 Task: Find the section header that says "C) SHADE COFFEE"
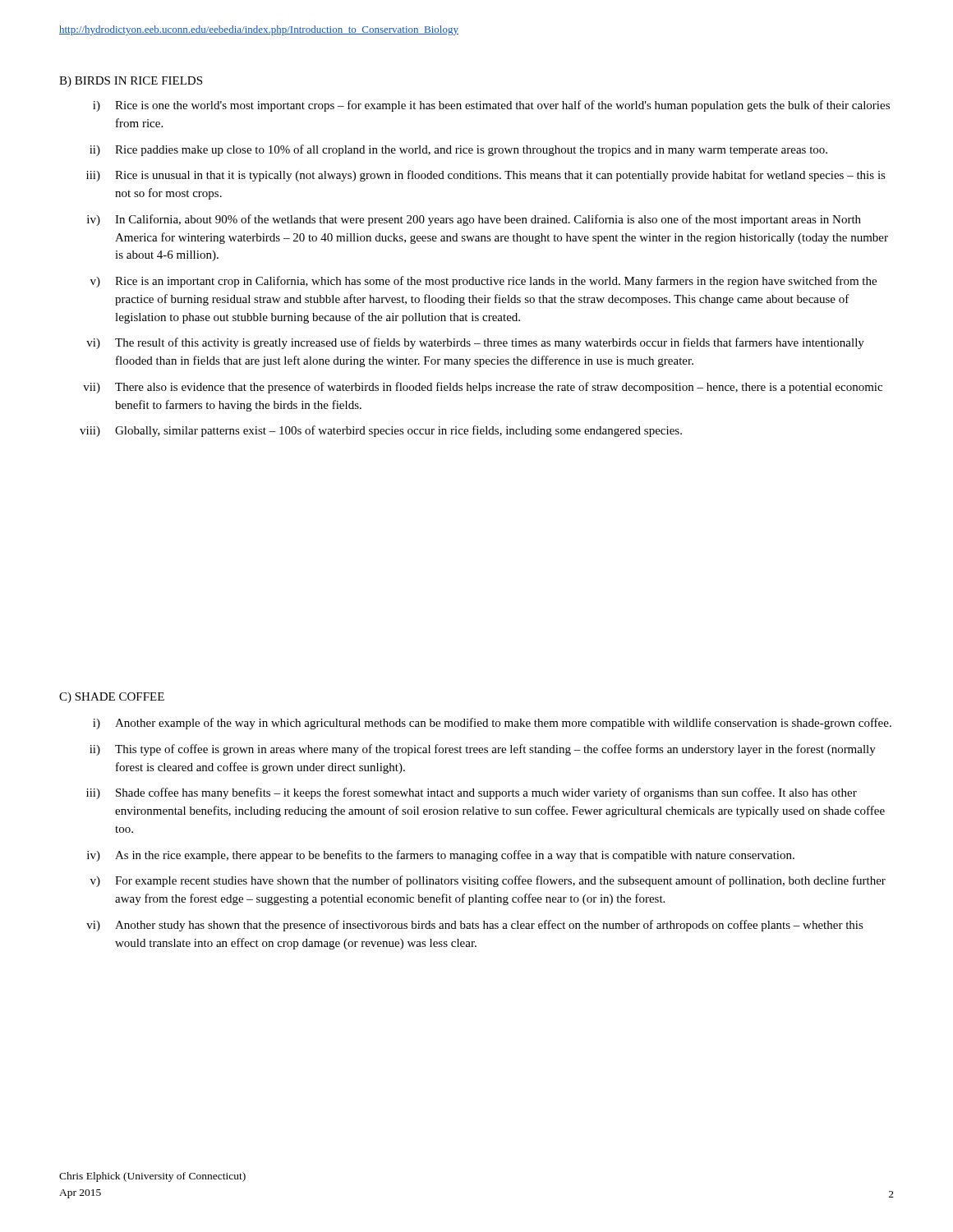(112, 697)
